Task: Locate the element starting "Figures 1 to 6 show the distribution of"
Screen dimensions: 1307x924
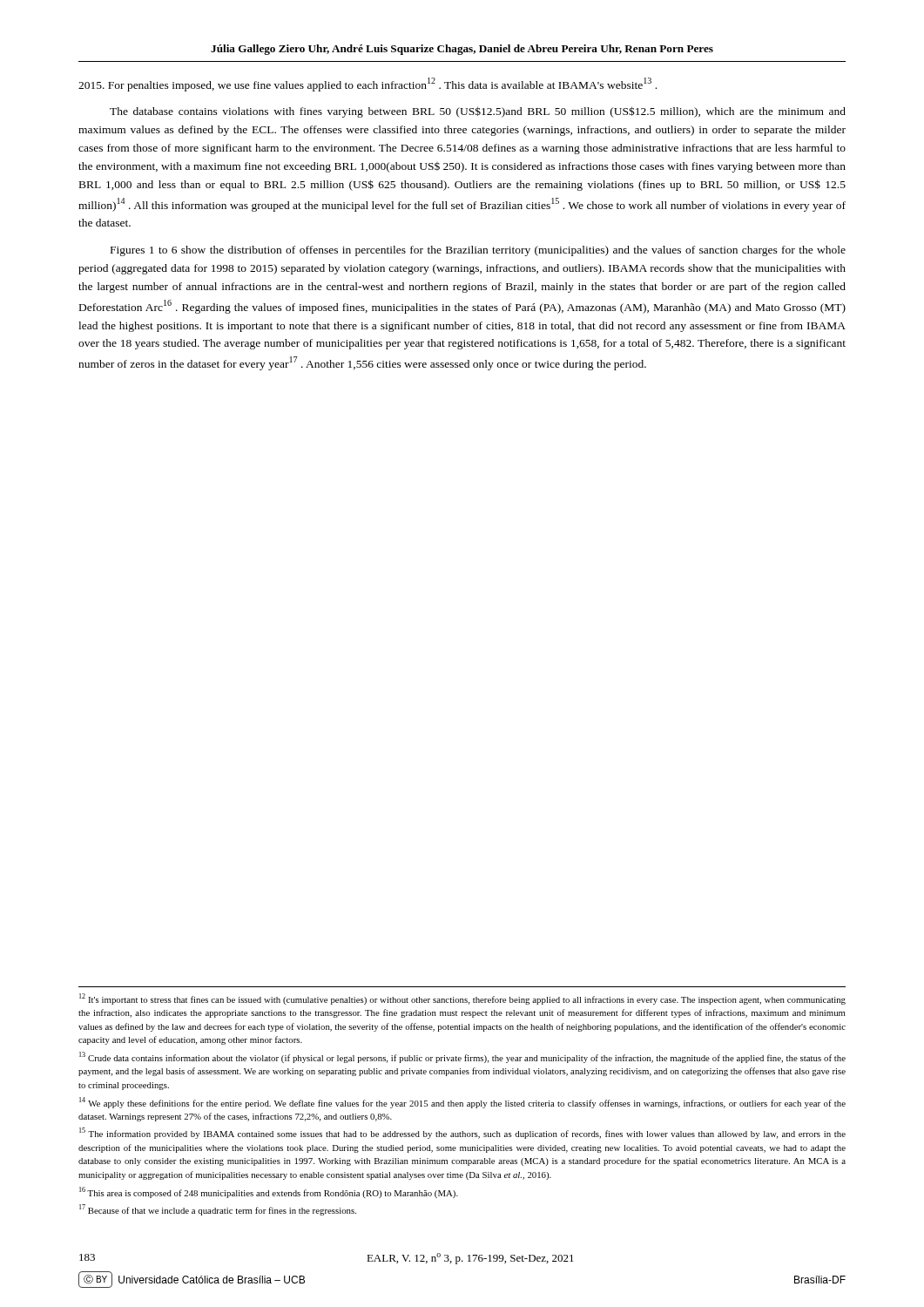Action: coord(462,307)
